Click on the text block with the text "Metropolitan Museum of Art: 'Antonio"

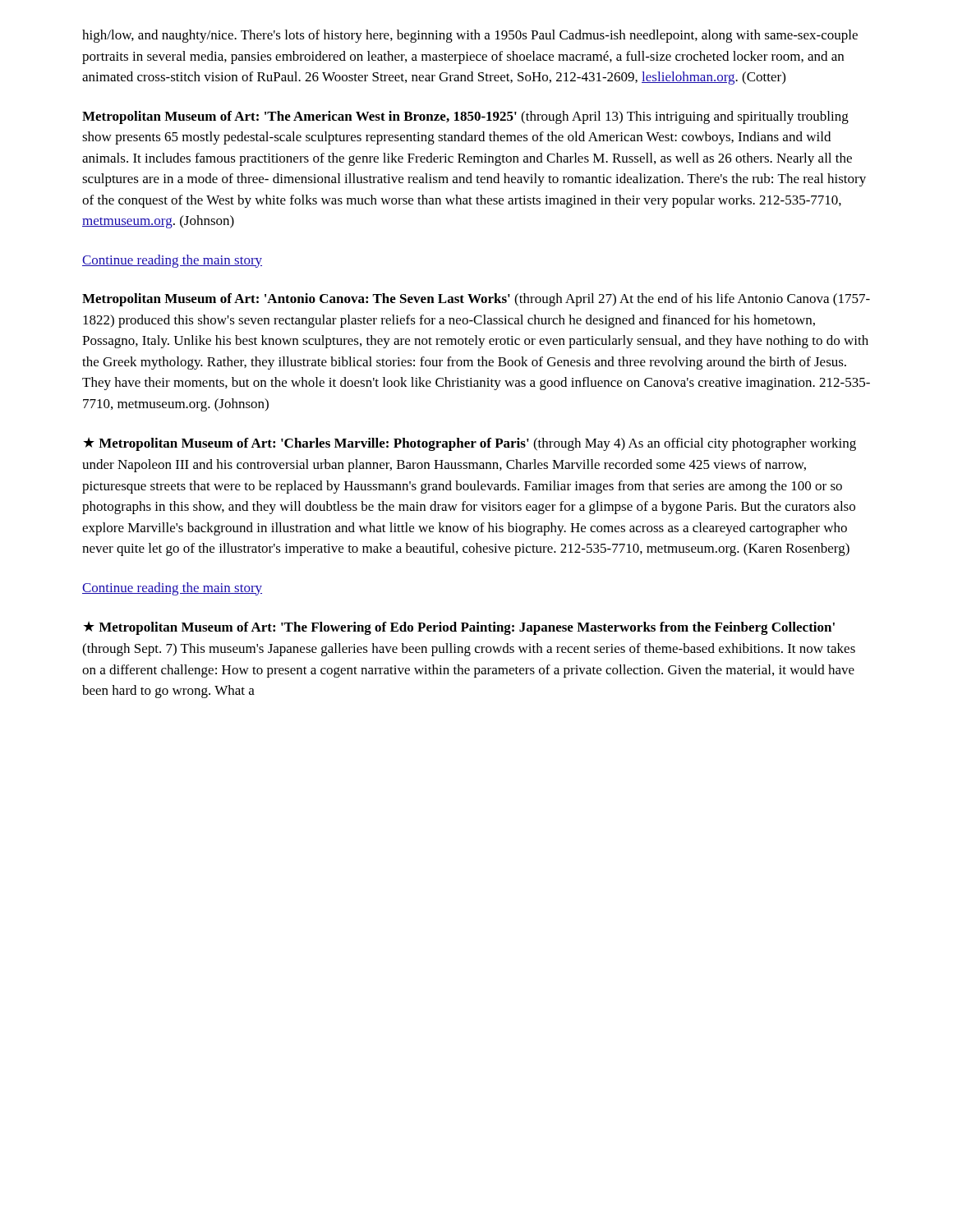476,351
